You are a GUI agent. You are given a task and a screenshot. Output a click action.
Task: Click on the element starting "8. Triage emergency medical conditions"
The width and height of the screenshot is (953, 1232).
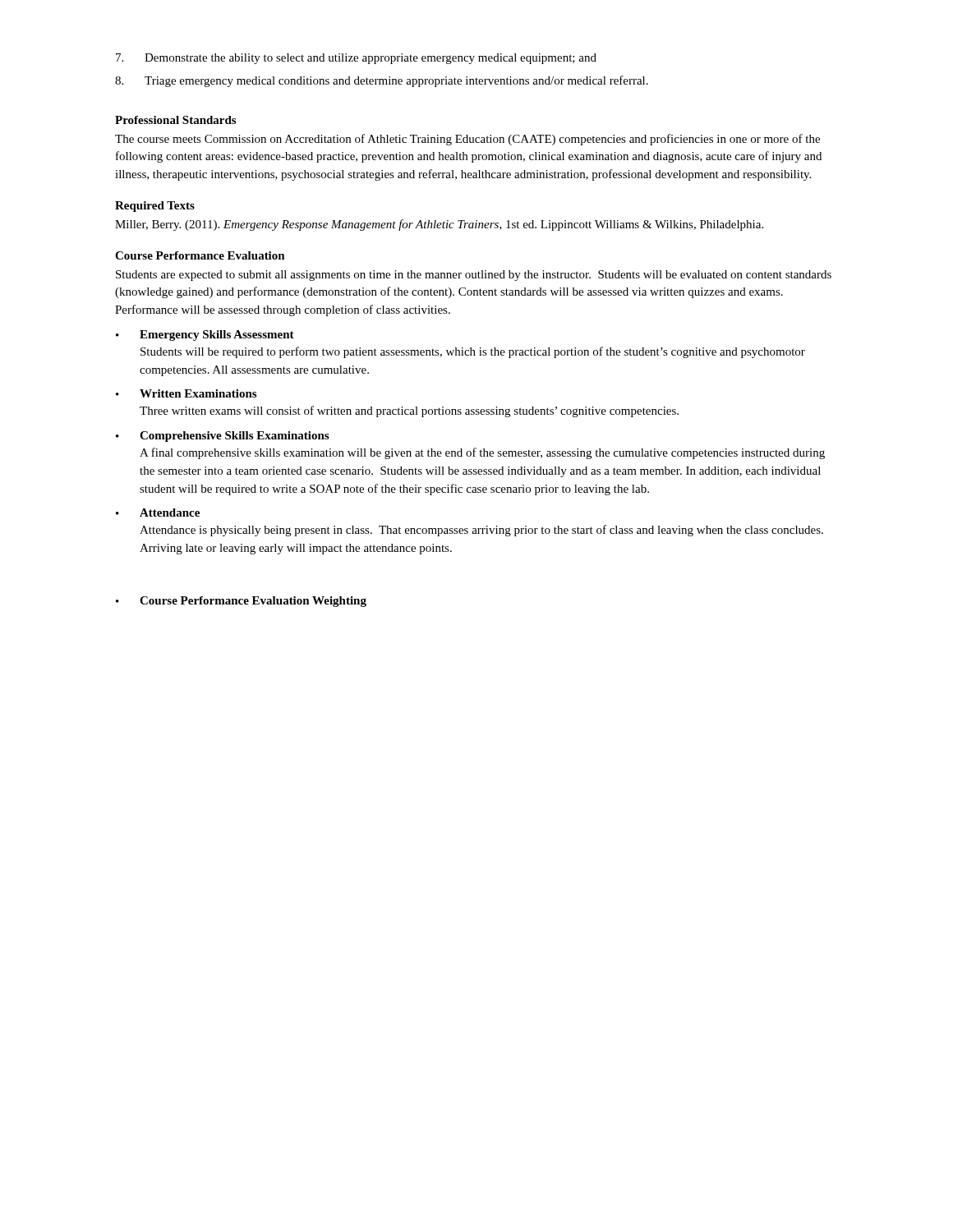point(476,81)
